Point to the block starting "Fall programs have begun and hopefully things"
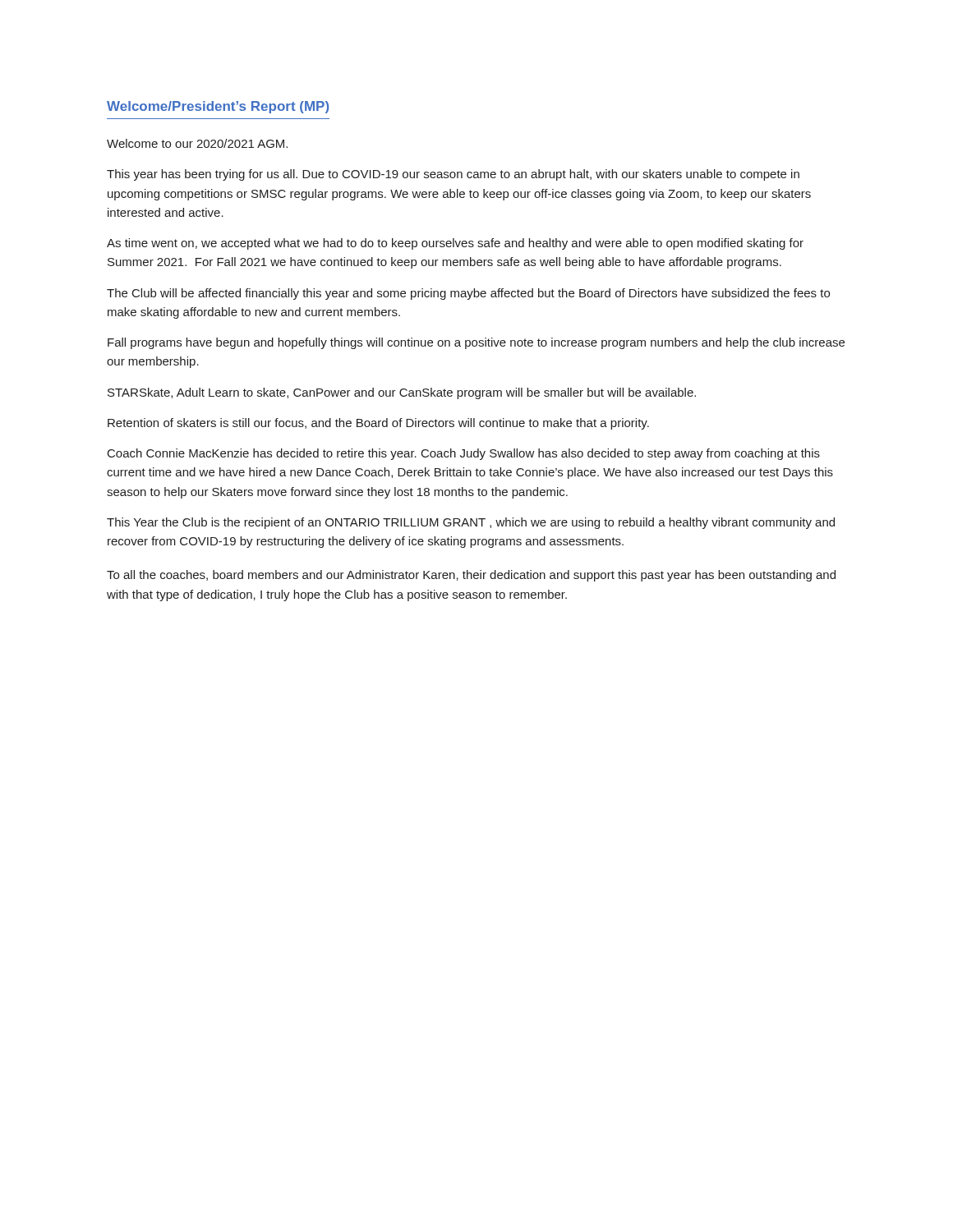 point(476,352)
